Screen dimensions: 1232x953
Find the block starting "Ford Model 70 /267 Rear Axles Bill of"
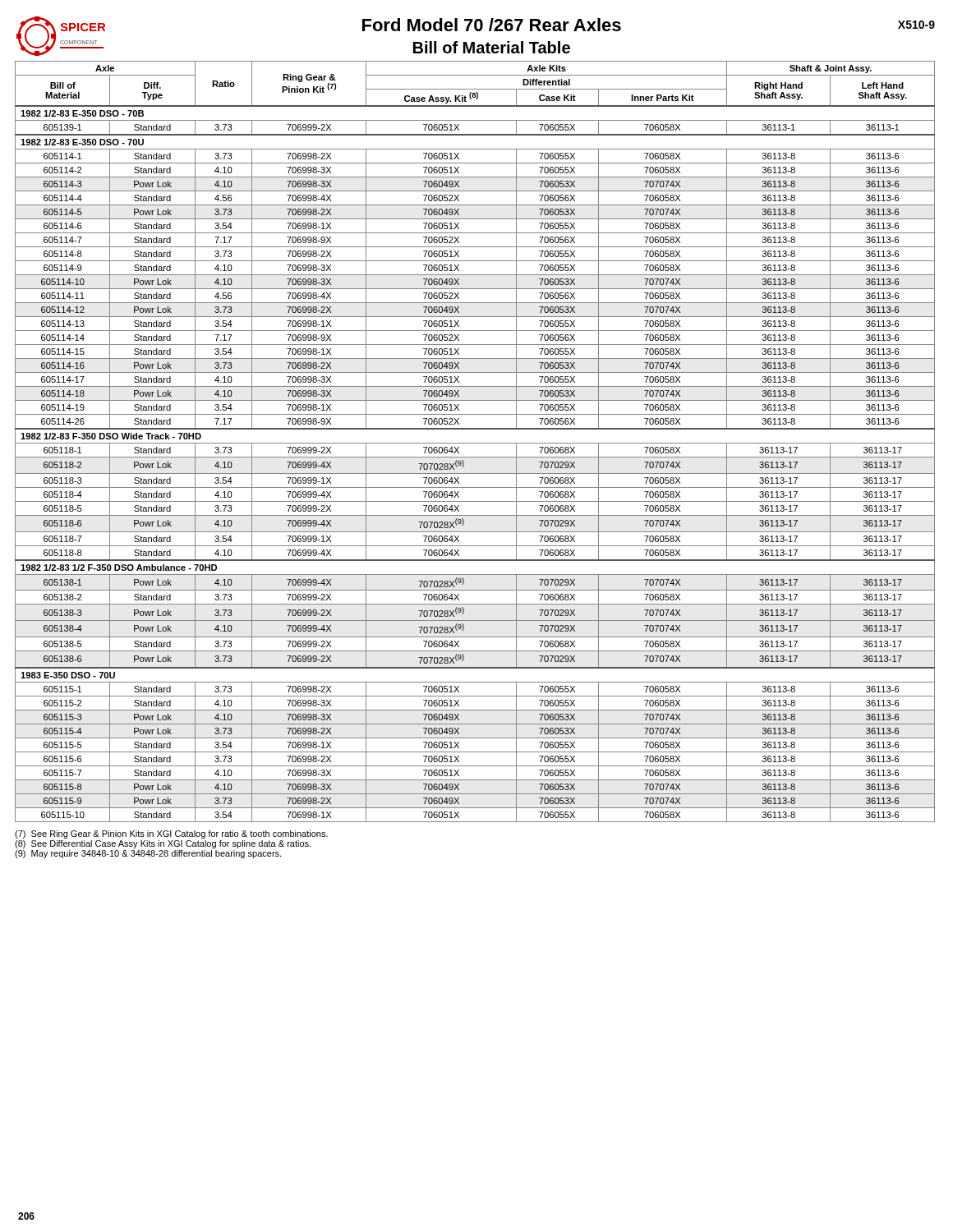point(491,36)
